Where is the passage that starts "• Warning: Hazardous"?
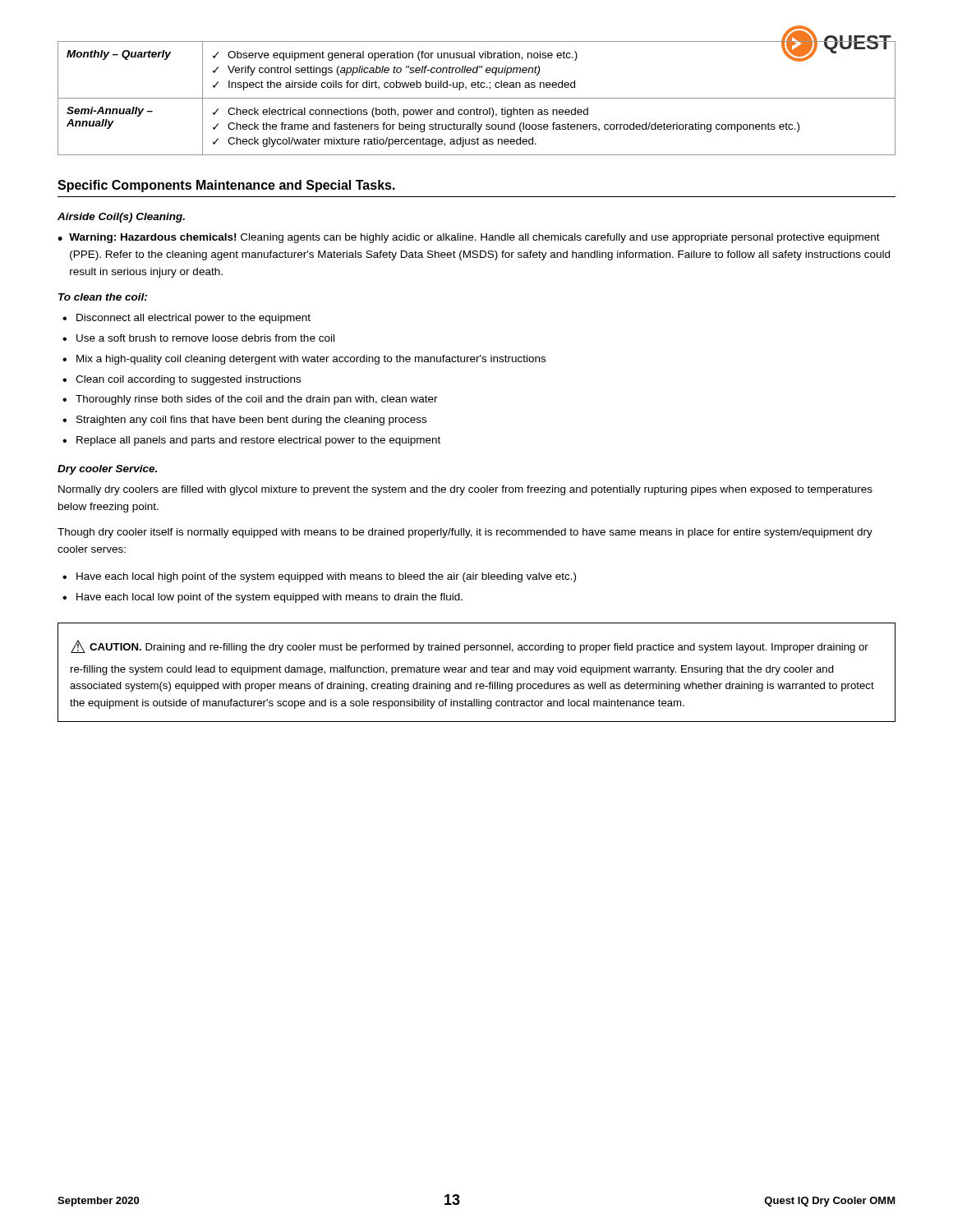The height and width of the screenshot is (1232, 953). (x=476, y=255)
